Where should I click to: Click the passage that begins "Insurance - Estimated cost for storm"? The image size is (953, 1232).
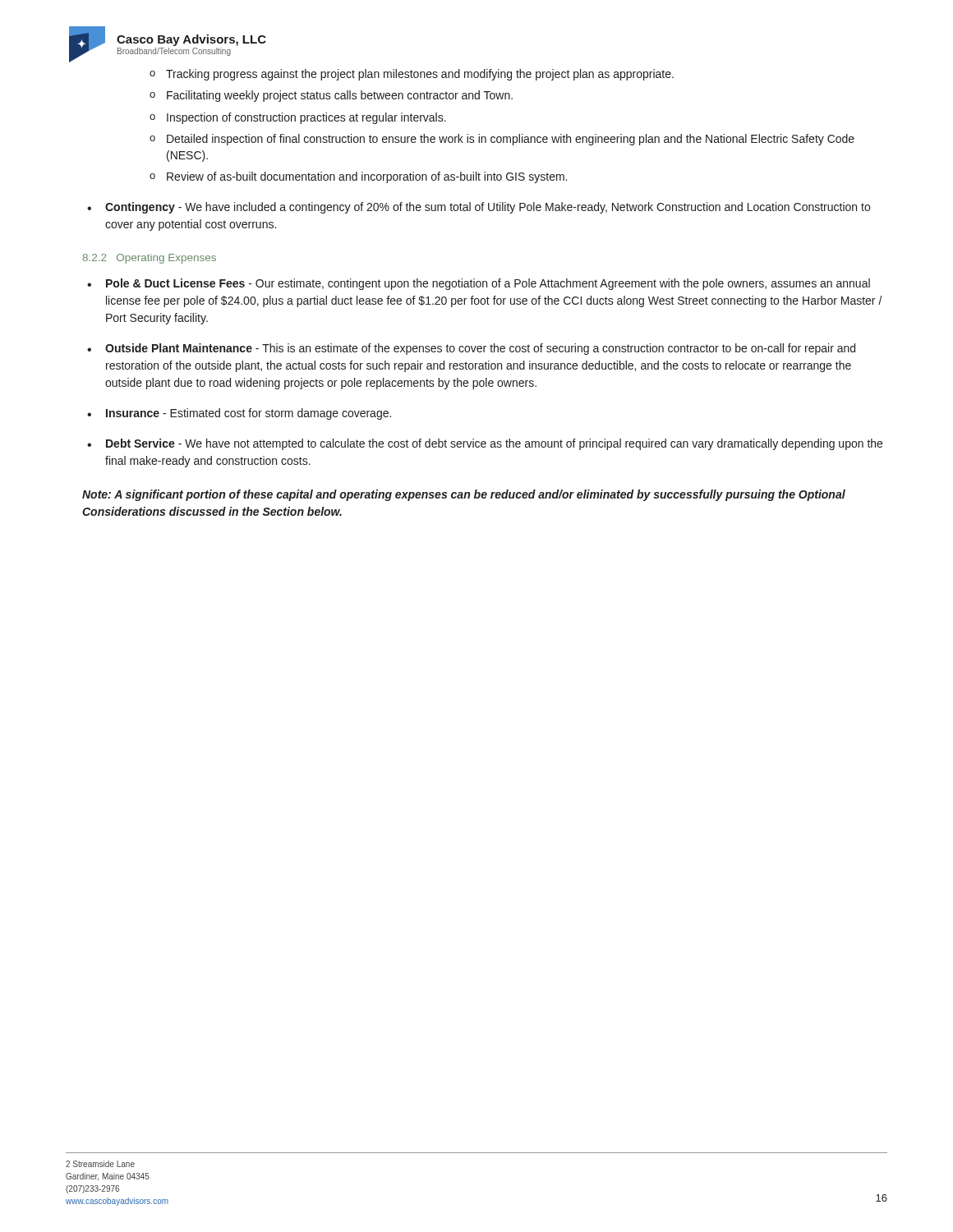coord(249,413)
